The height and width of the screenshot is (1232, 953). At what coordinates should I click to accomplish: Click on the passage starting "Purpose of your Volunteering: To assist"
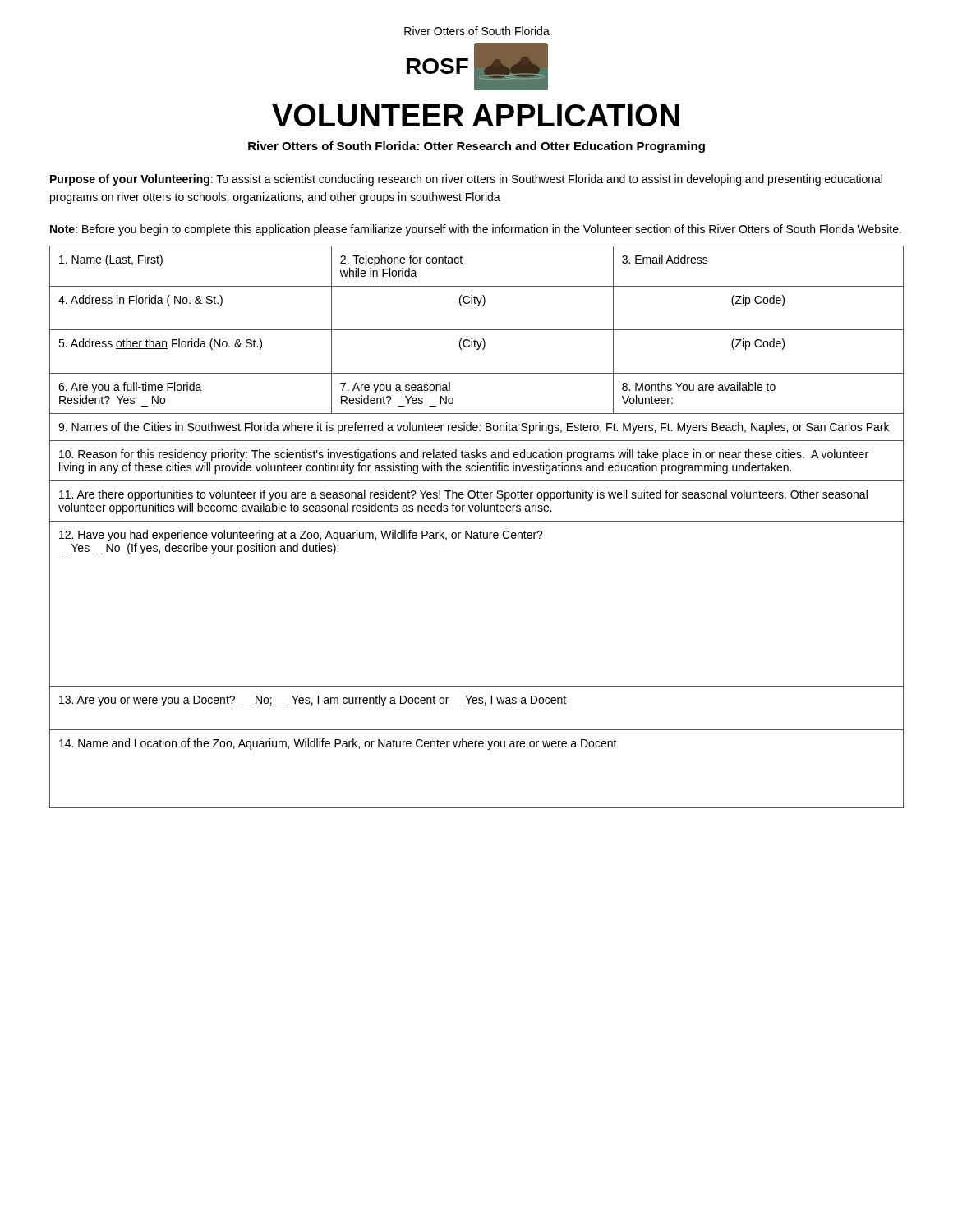[466, 188]
